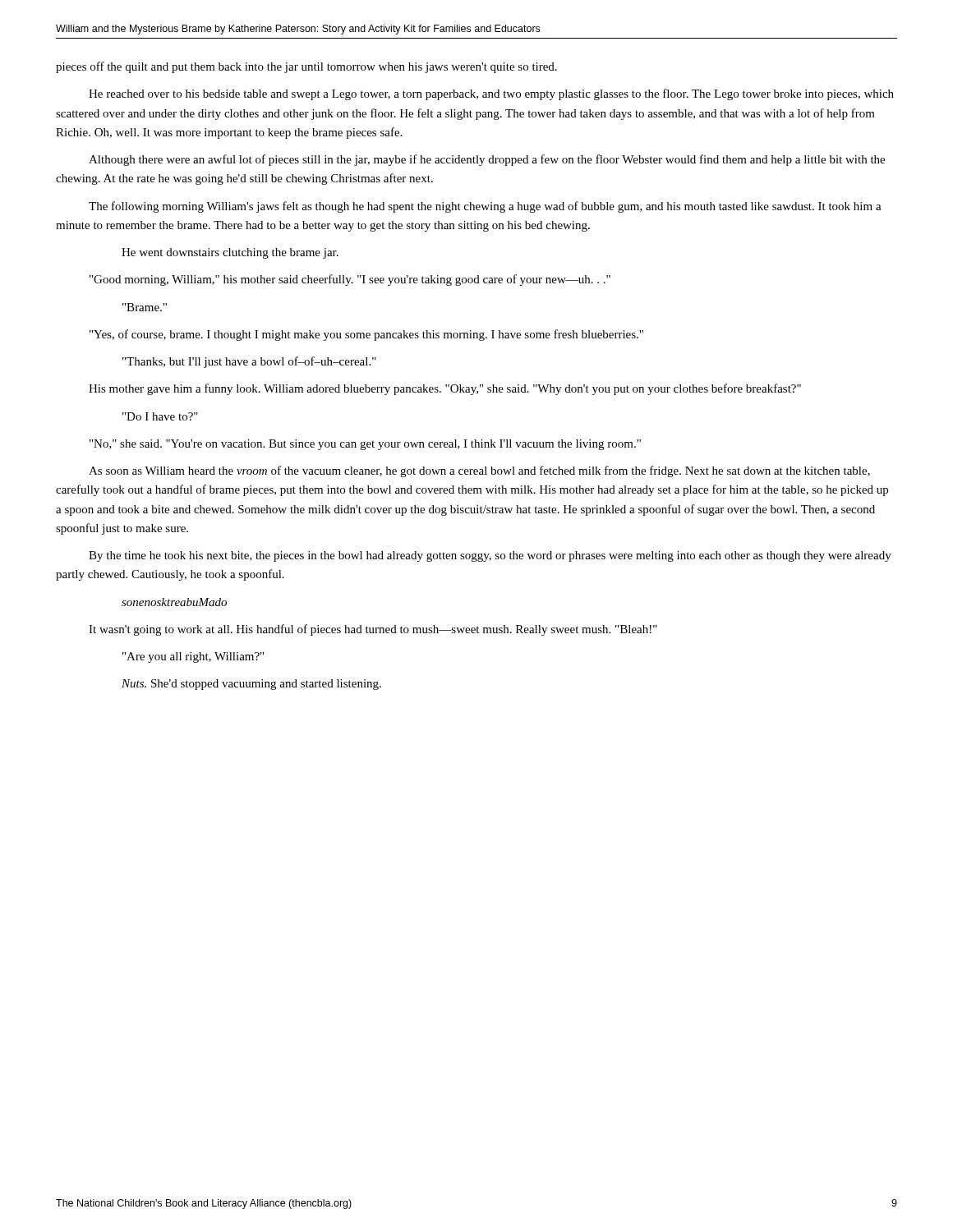Click the passage that begins "The following morning William's jaws felt as though"

click(476, 216)
